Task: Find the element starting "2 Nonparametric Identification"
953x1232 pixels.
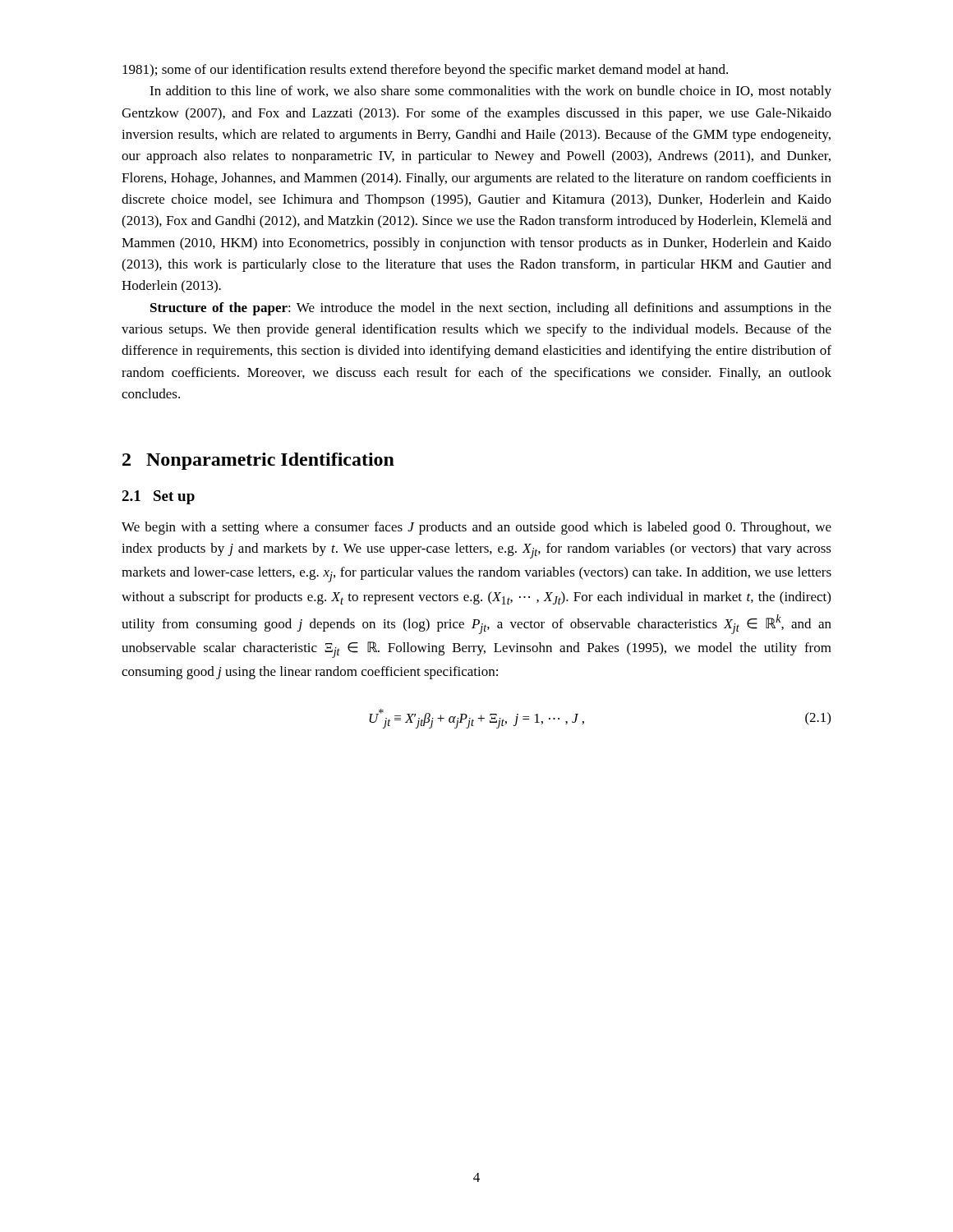Action: 258,459
